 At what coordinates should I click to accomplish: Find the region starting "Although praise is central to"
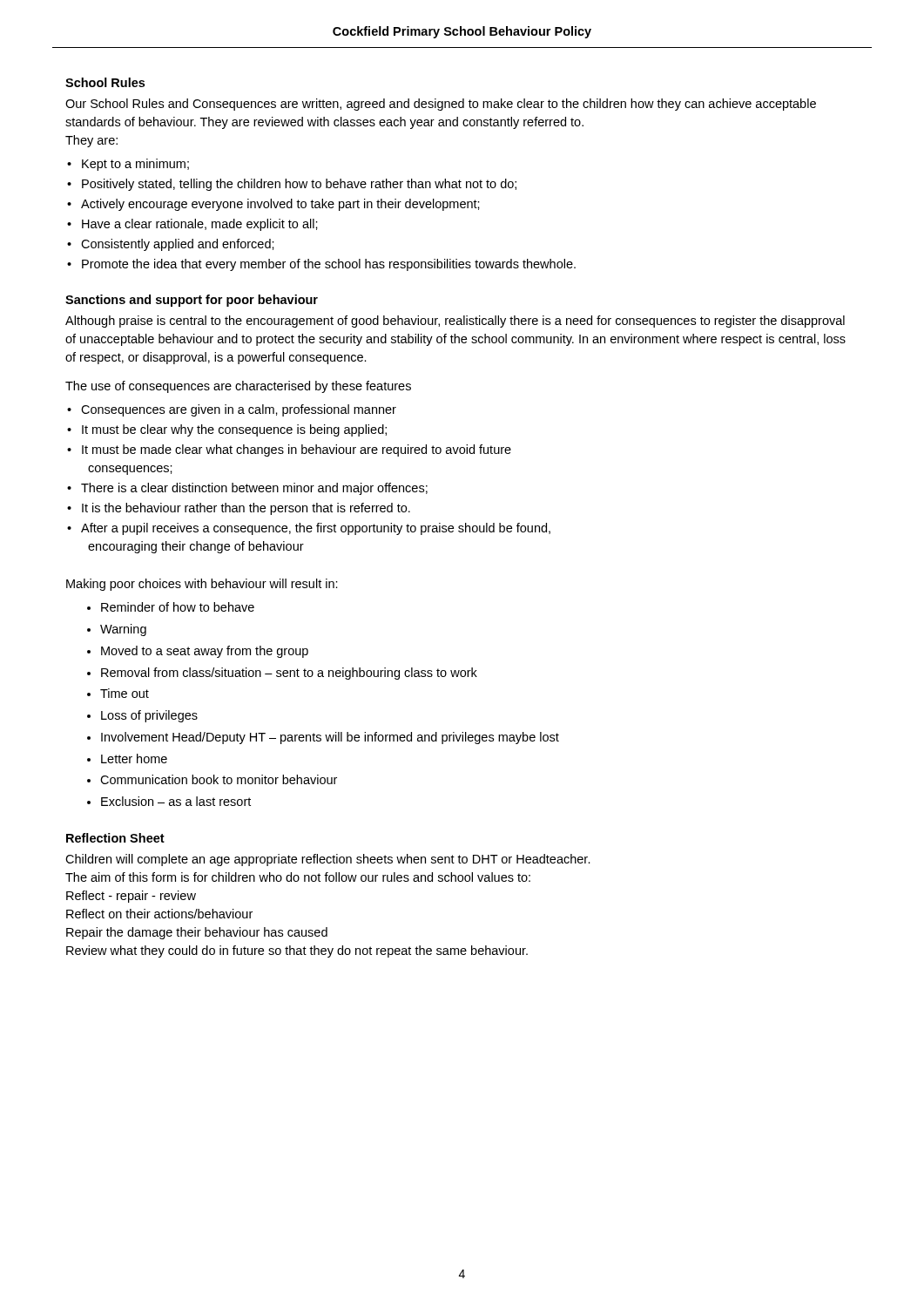point(455,339)
